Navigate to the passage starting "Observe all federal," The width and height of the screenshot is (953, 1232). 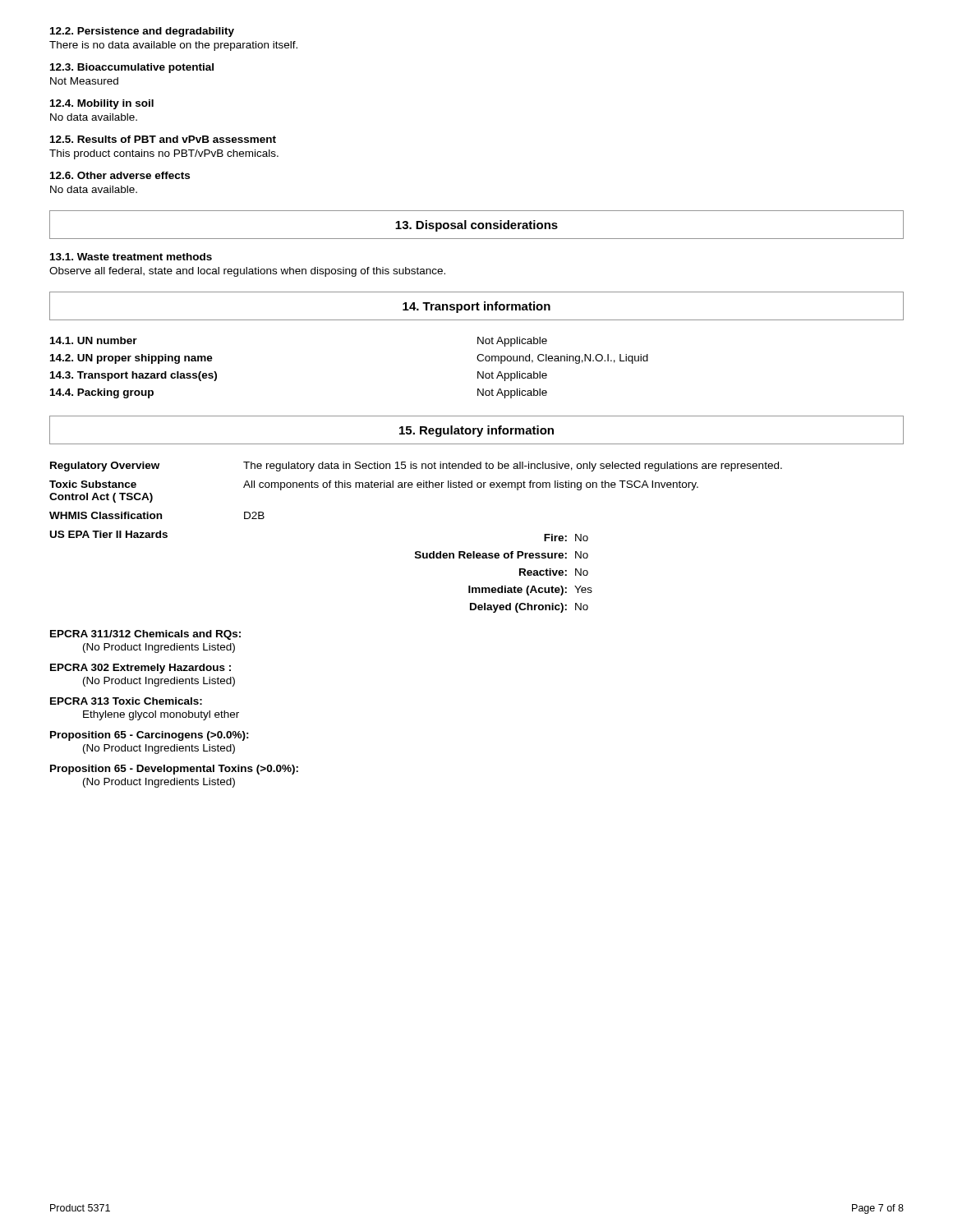tap(248, 271)
